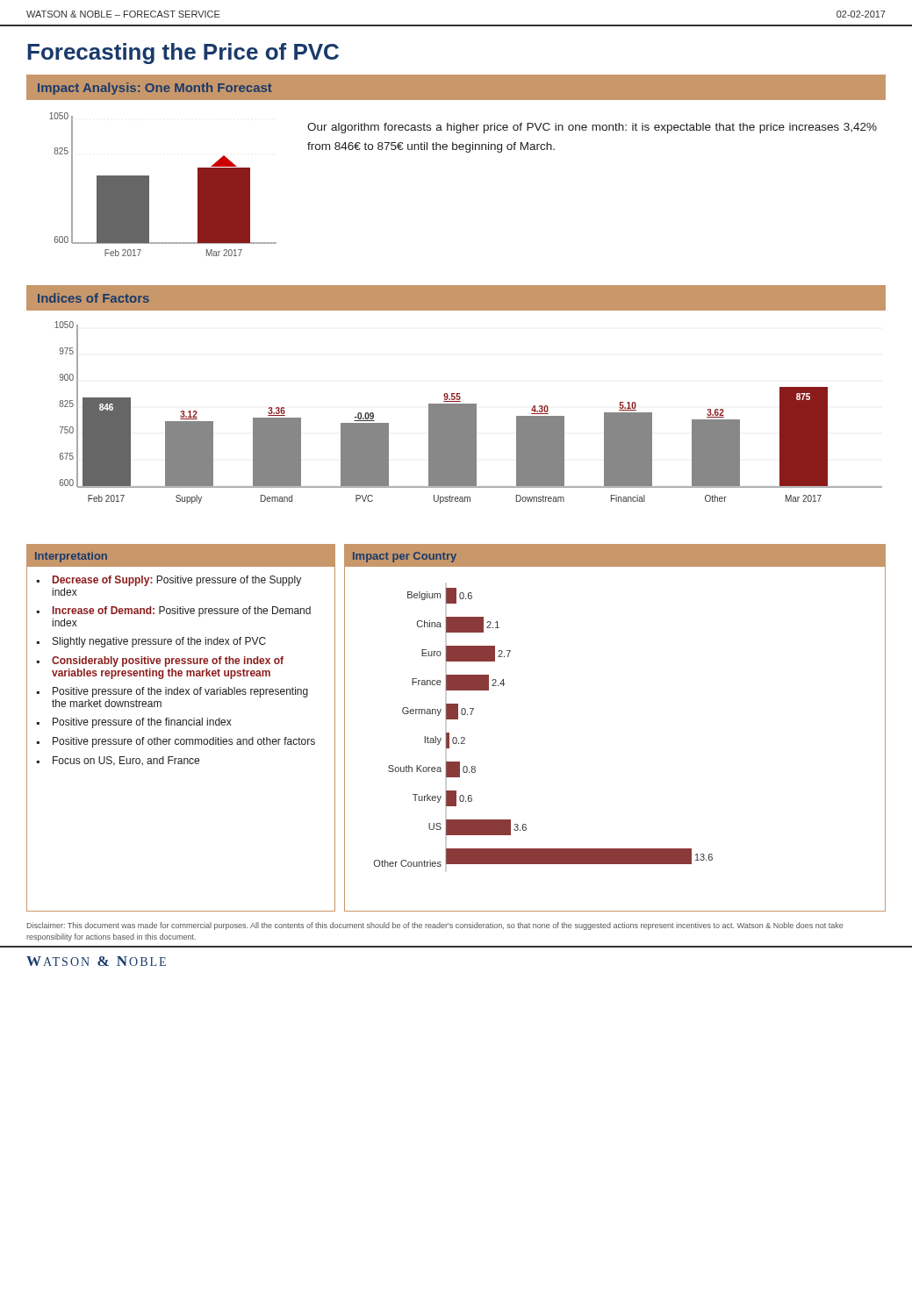Click on the element starting "▪ Increase of Demand: Positive pressure"
Viewport: 912px width, 1316px height.
click(181, 617)
